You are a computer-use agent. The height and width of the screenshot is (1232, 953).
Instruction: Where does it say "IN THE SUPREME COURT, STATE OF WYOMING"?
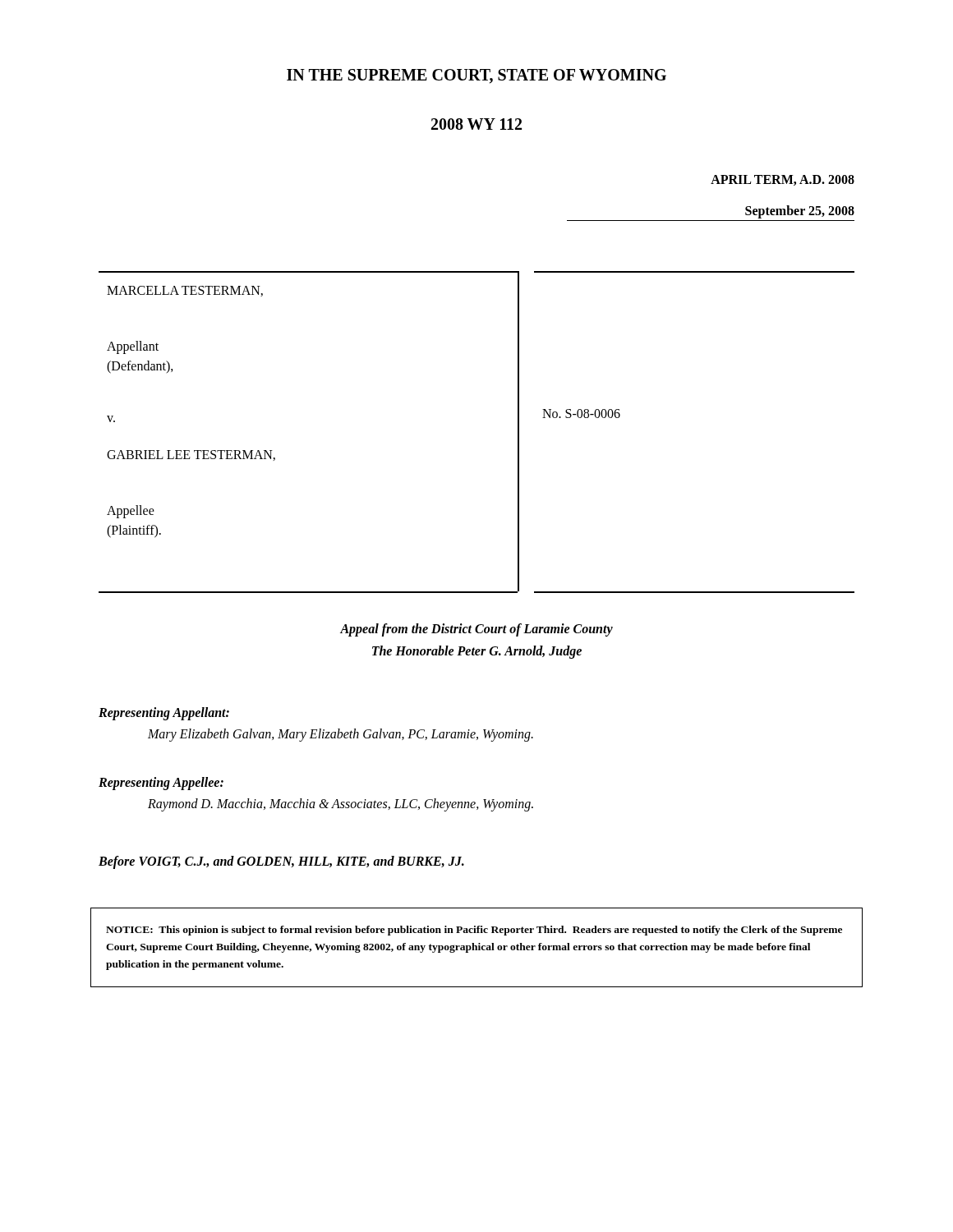point(476,75)
